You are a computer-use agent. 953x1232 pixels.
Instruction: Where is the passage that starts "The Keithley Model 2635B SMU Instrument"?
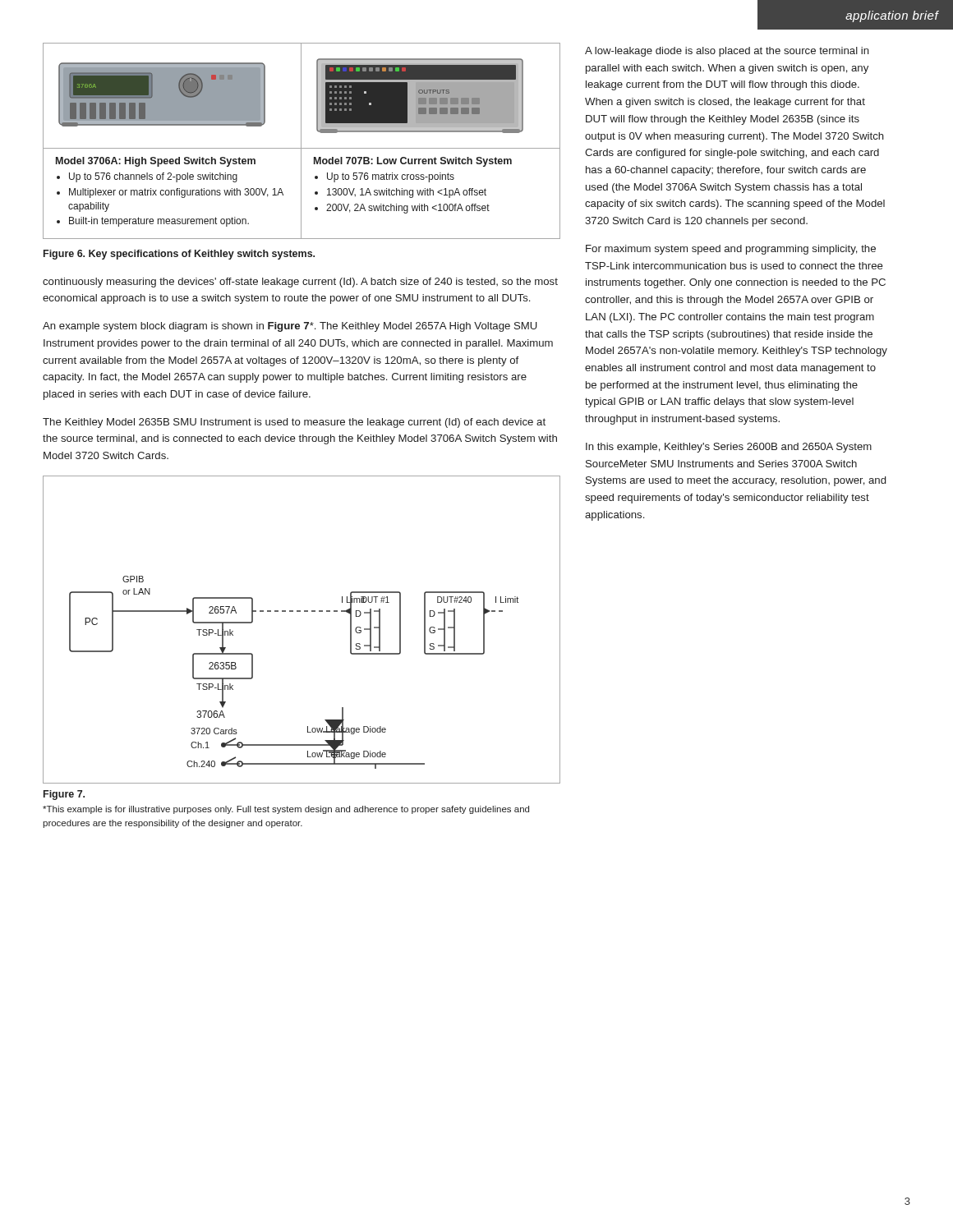point(300,439)
